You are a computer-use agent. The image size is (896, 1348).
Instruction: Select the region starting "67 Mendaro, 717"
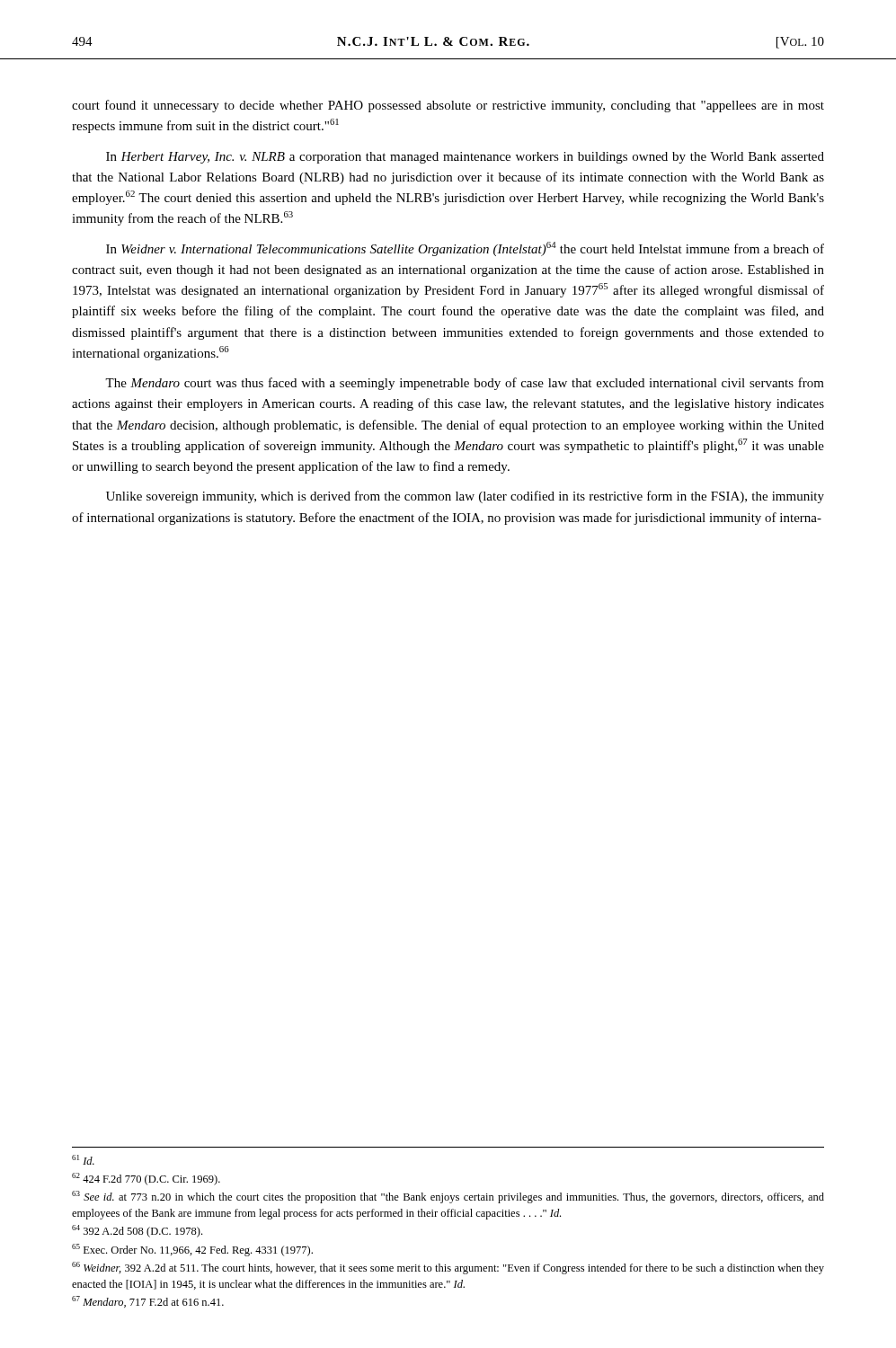point(148,1301)
